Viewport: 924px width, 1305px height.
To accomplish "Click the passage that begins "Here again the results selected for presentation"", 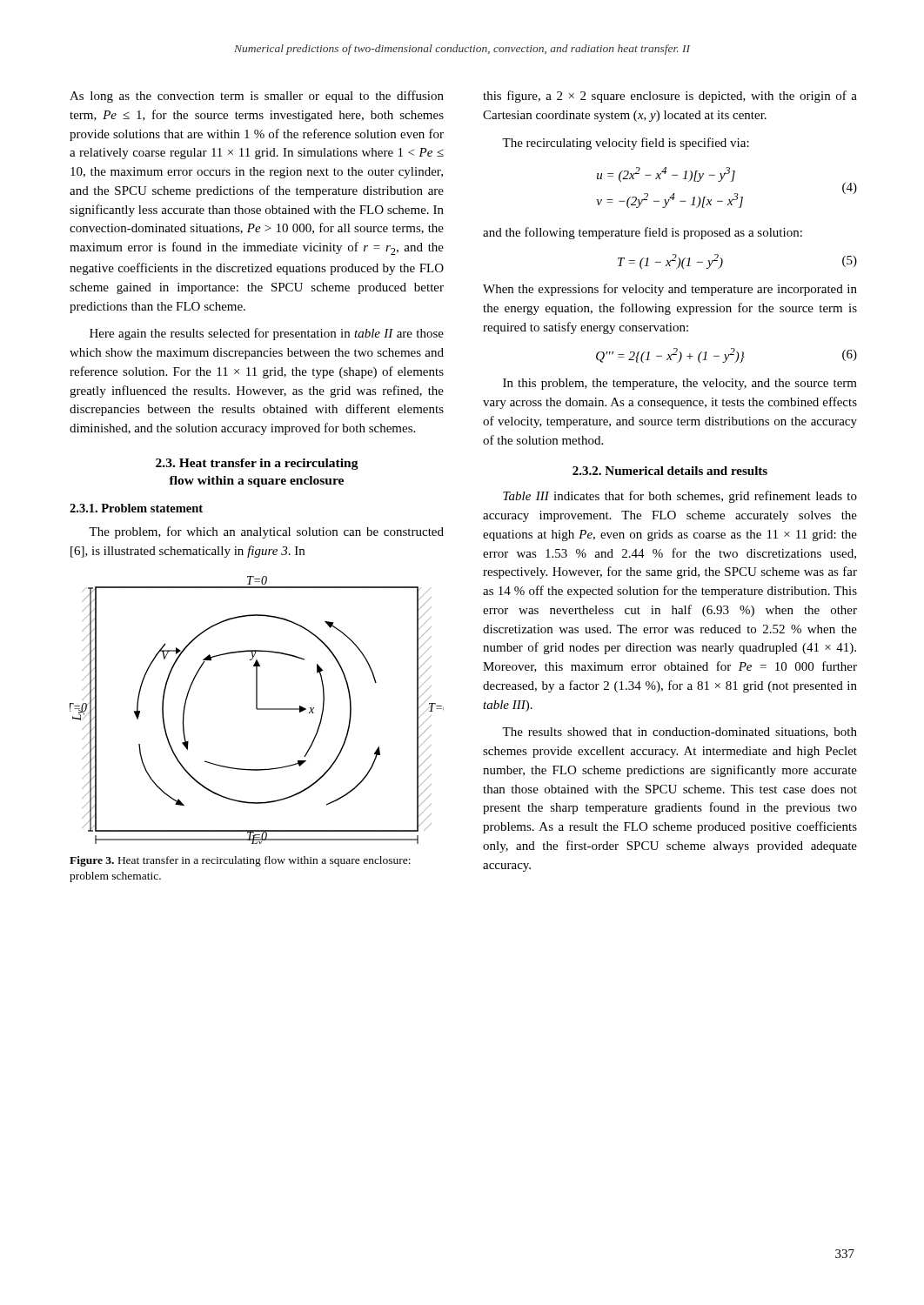I will coord(257,382).
